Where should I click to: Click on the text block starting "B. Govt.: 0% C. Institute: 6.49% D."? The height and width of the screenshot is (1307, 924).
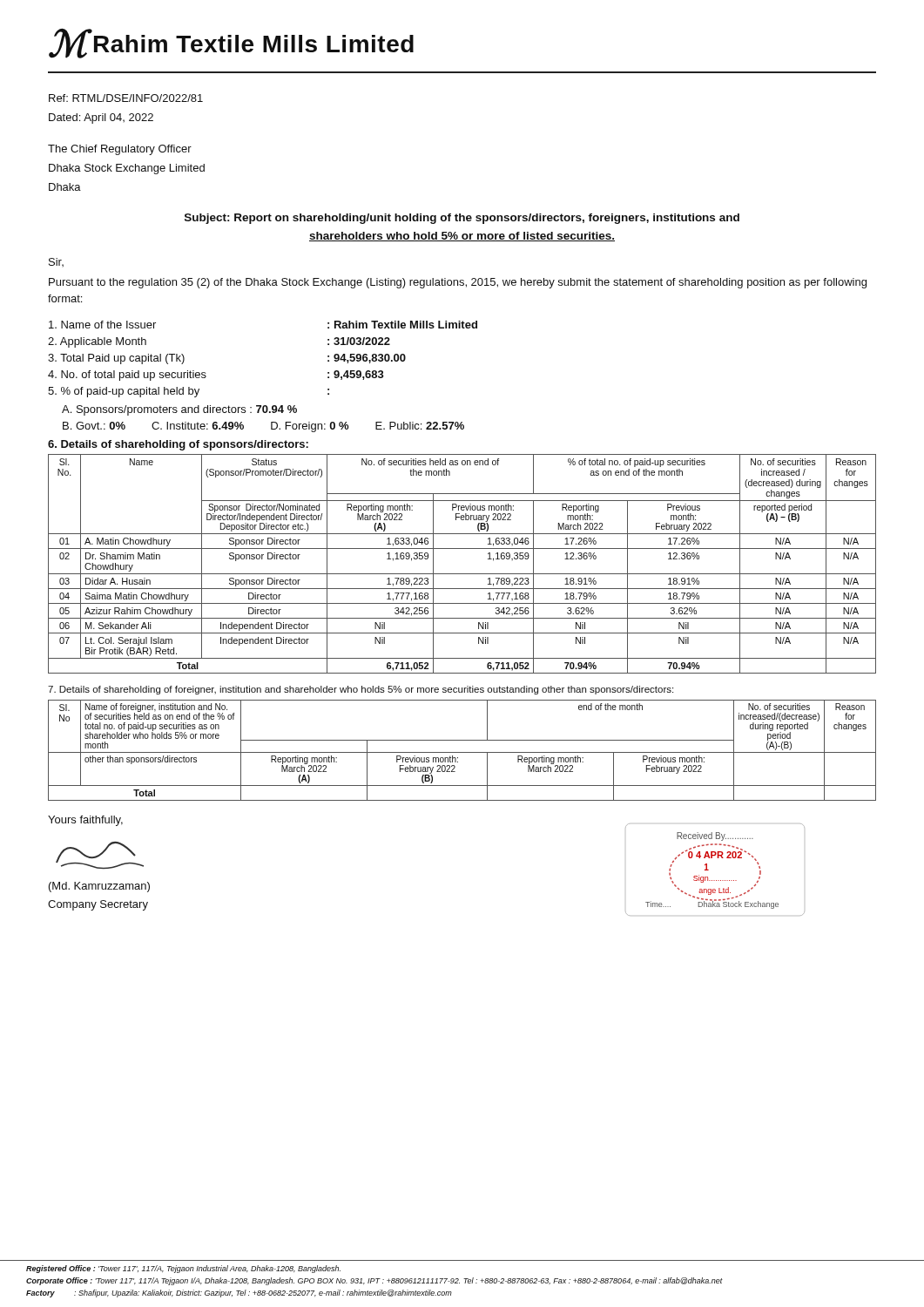(x=263, y=426)
